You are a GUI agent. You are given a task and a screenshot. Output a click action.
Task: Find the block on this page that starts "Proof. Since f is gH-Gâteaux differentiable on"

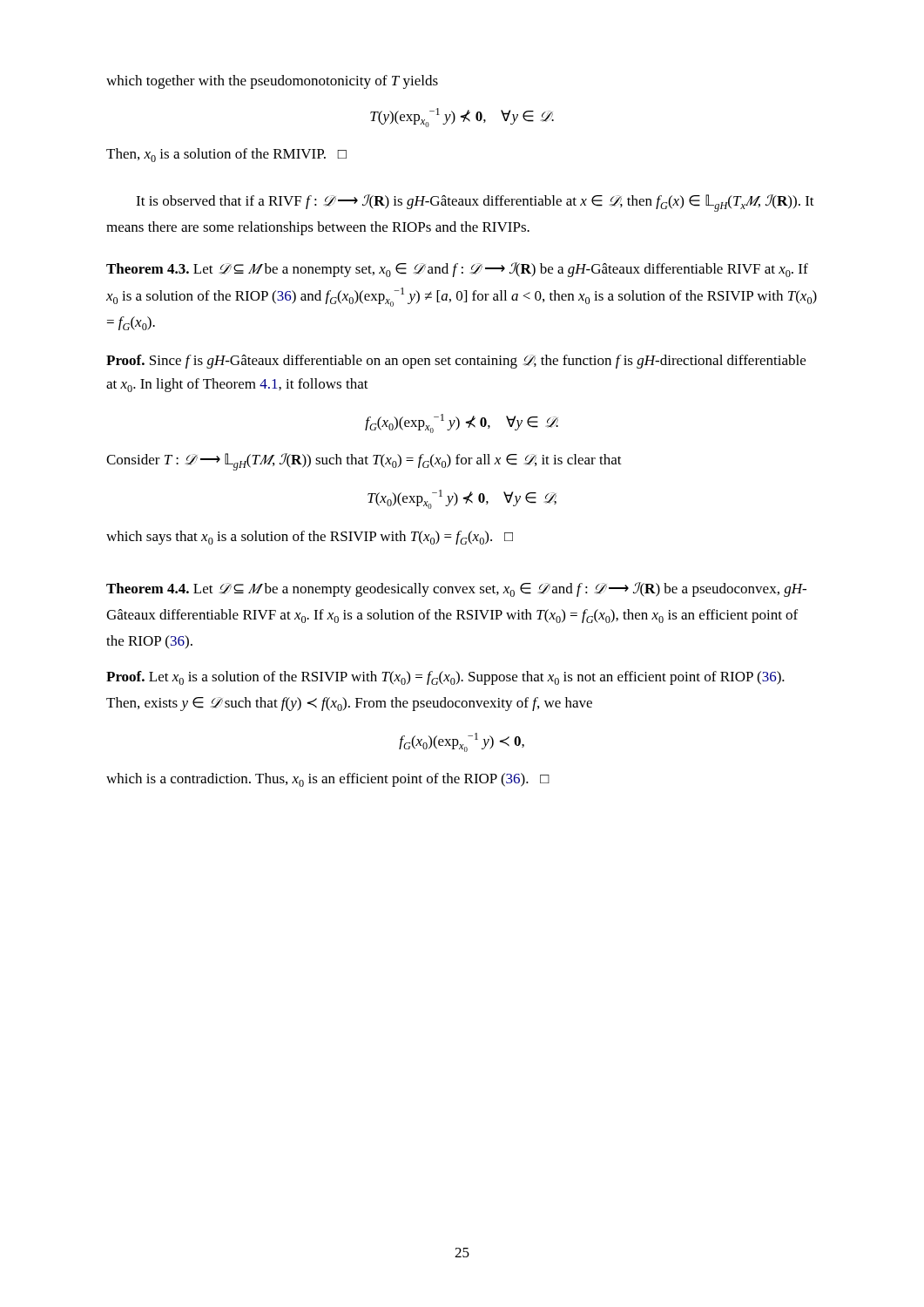456,374
